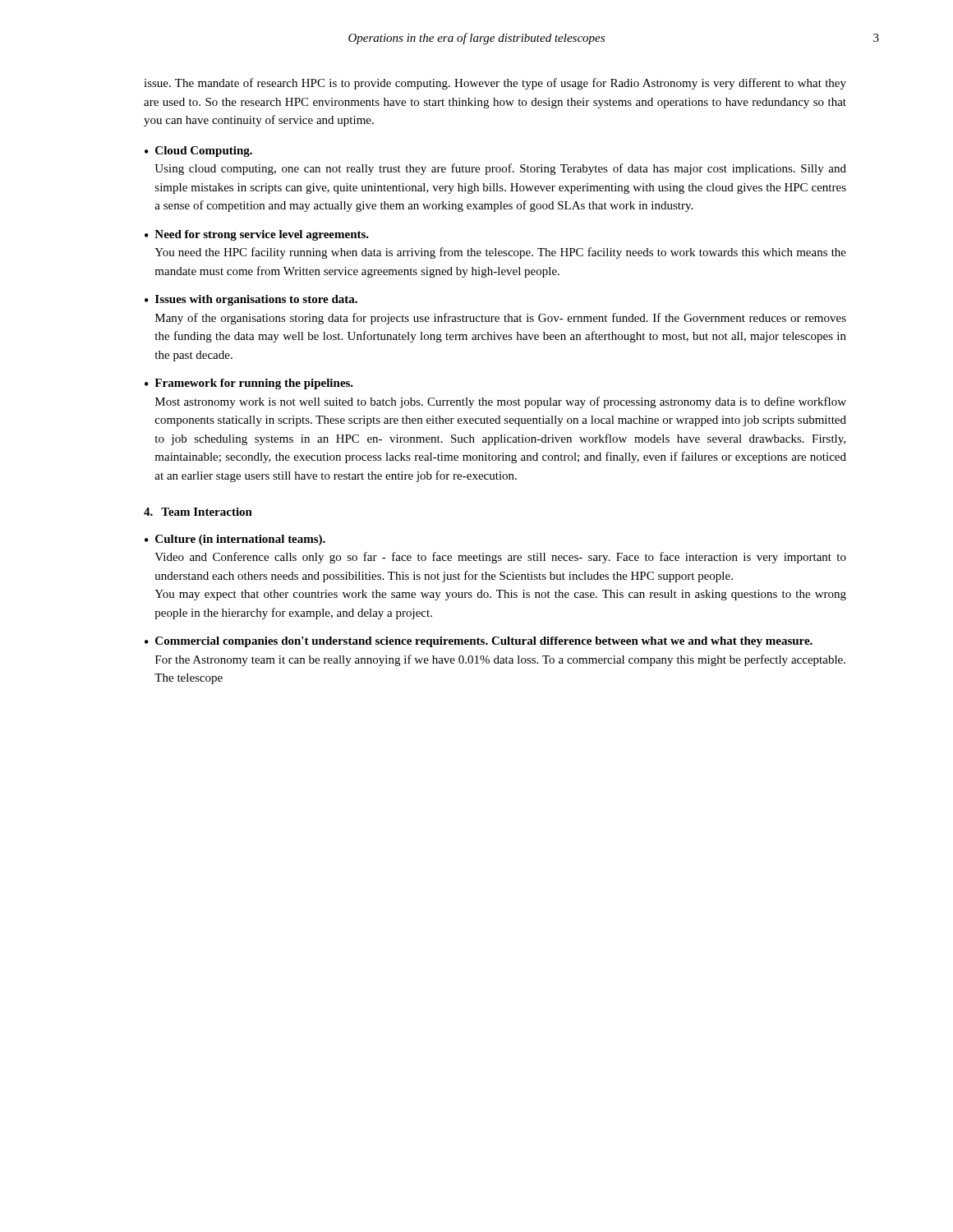
Task: Click the passage that begins "• Need for"
Action: coord(495,252)
